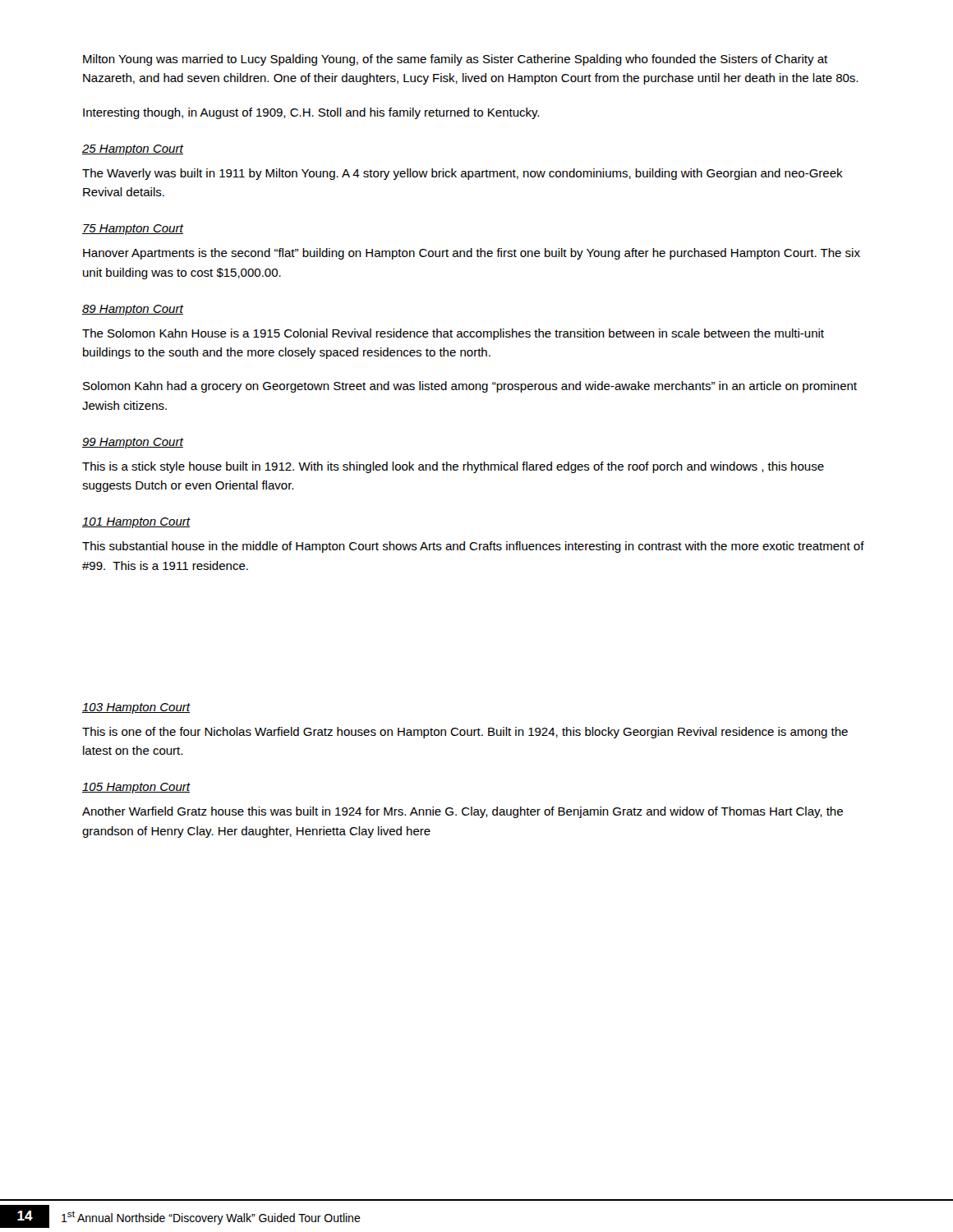Viewport: 953px width, 1232px height.
Task: Find the section header containing "101 Hampton Court"
Action: (136, 521)
